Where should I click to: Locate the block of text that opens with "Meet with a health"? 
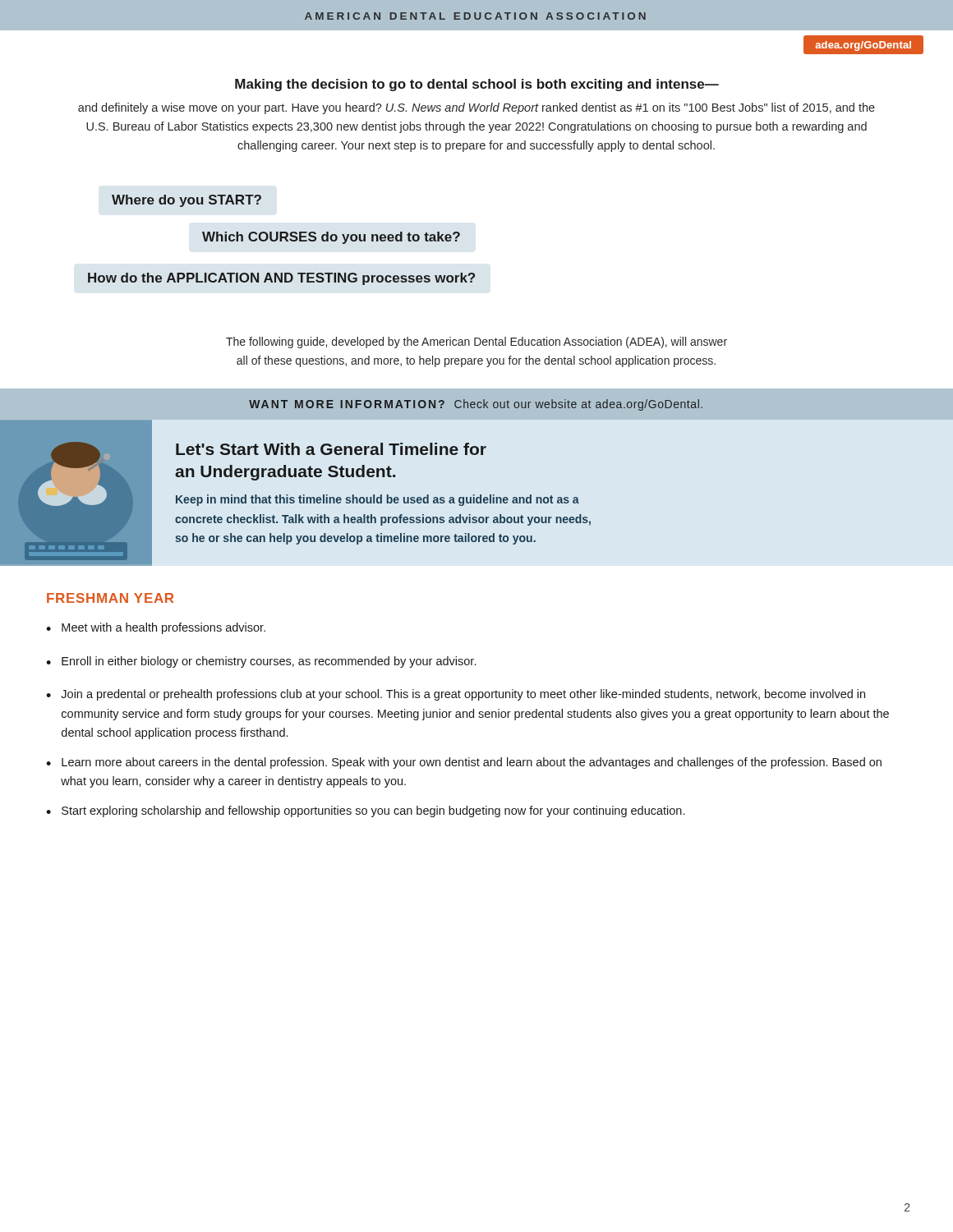point(164,627)
